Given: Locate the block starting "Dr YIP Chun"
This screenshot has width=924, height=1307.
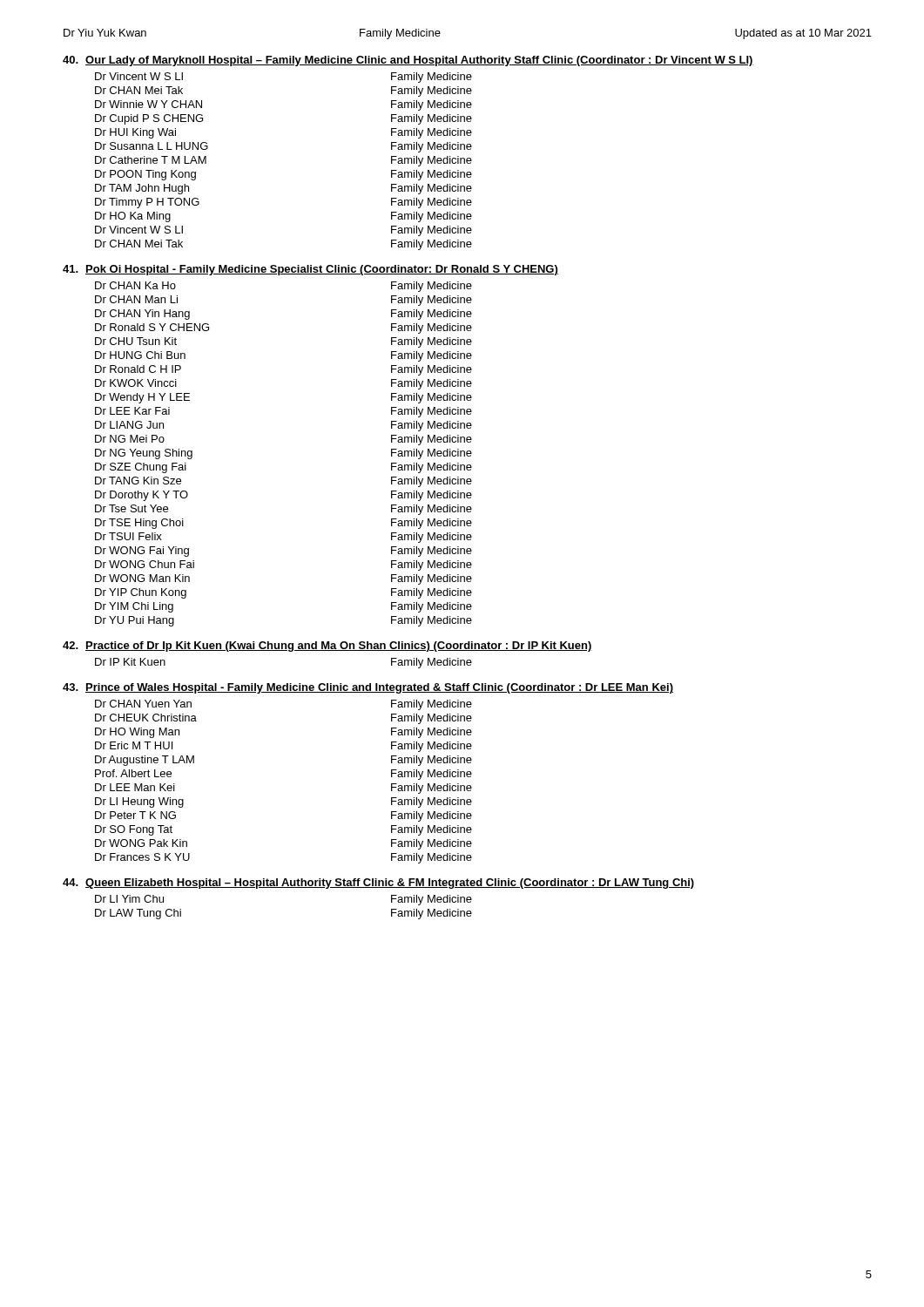Looking at the screenshot, I should pos(483,592).
